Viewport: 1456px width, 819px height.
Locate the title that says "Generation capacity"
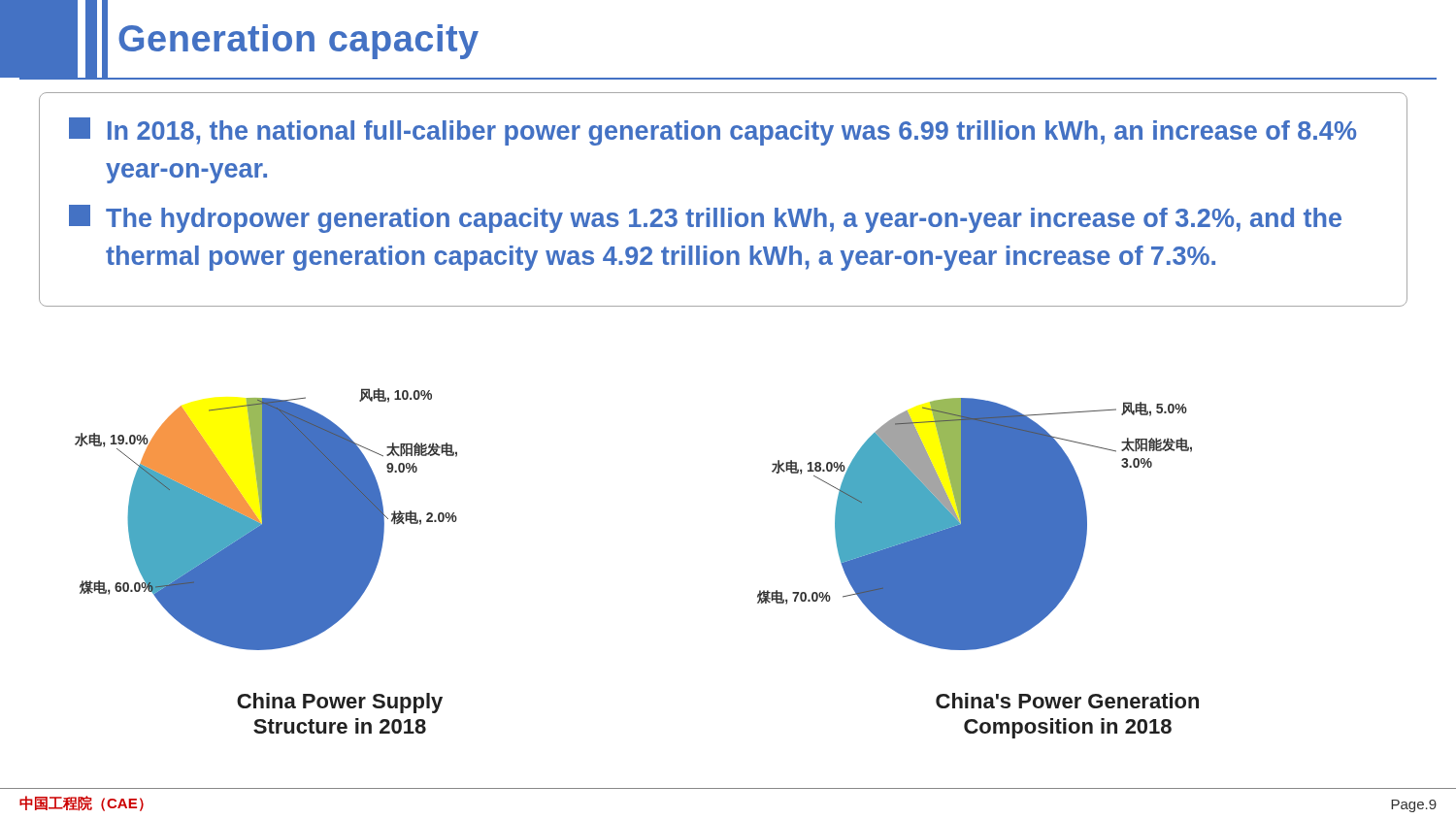click(240, 39)
